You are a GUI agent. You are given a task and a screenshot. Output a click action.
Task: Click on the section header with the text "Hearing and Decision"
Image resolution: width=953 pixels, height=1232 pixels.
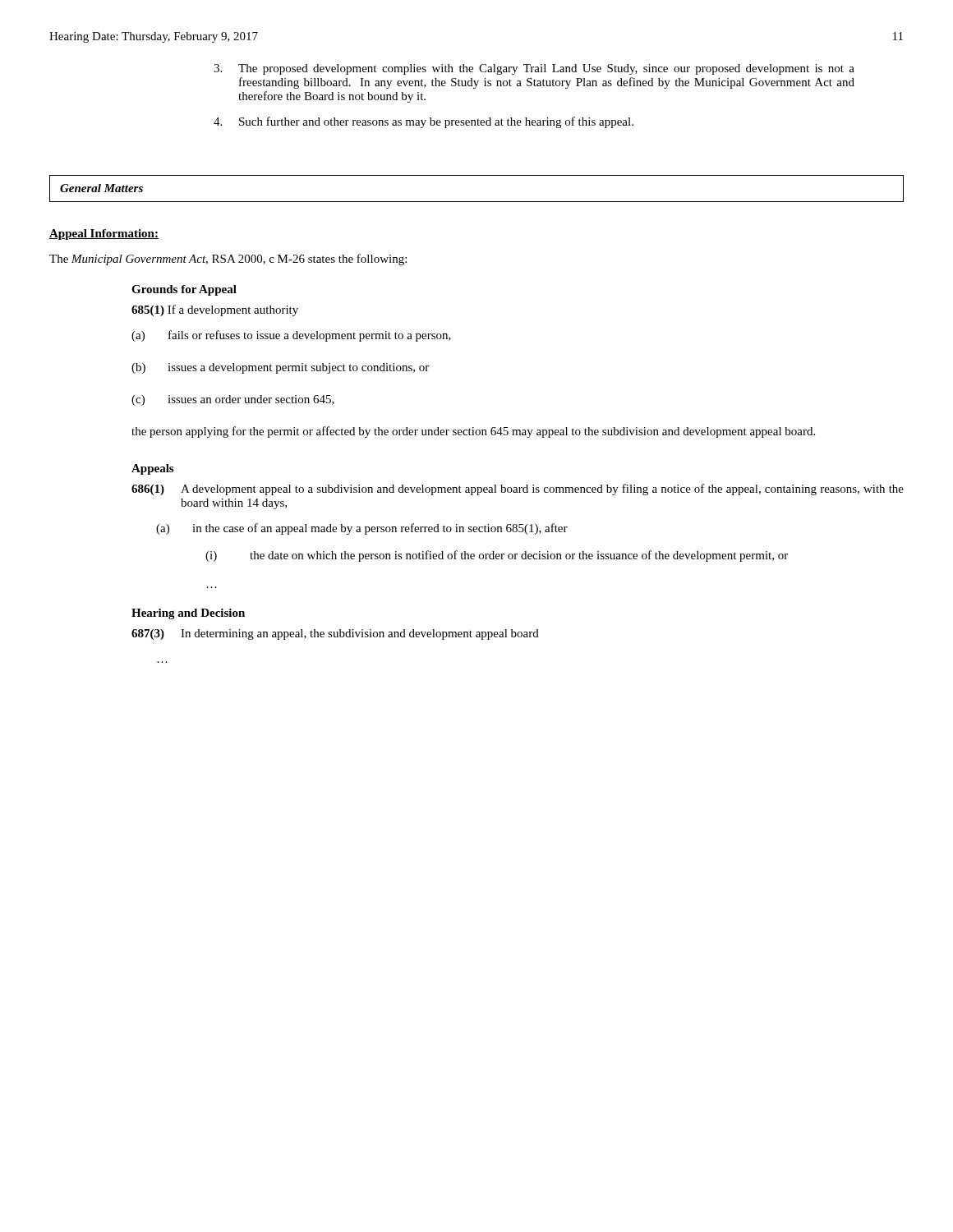(x=188, y=613)
